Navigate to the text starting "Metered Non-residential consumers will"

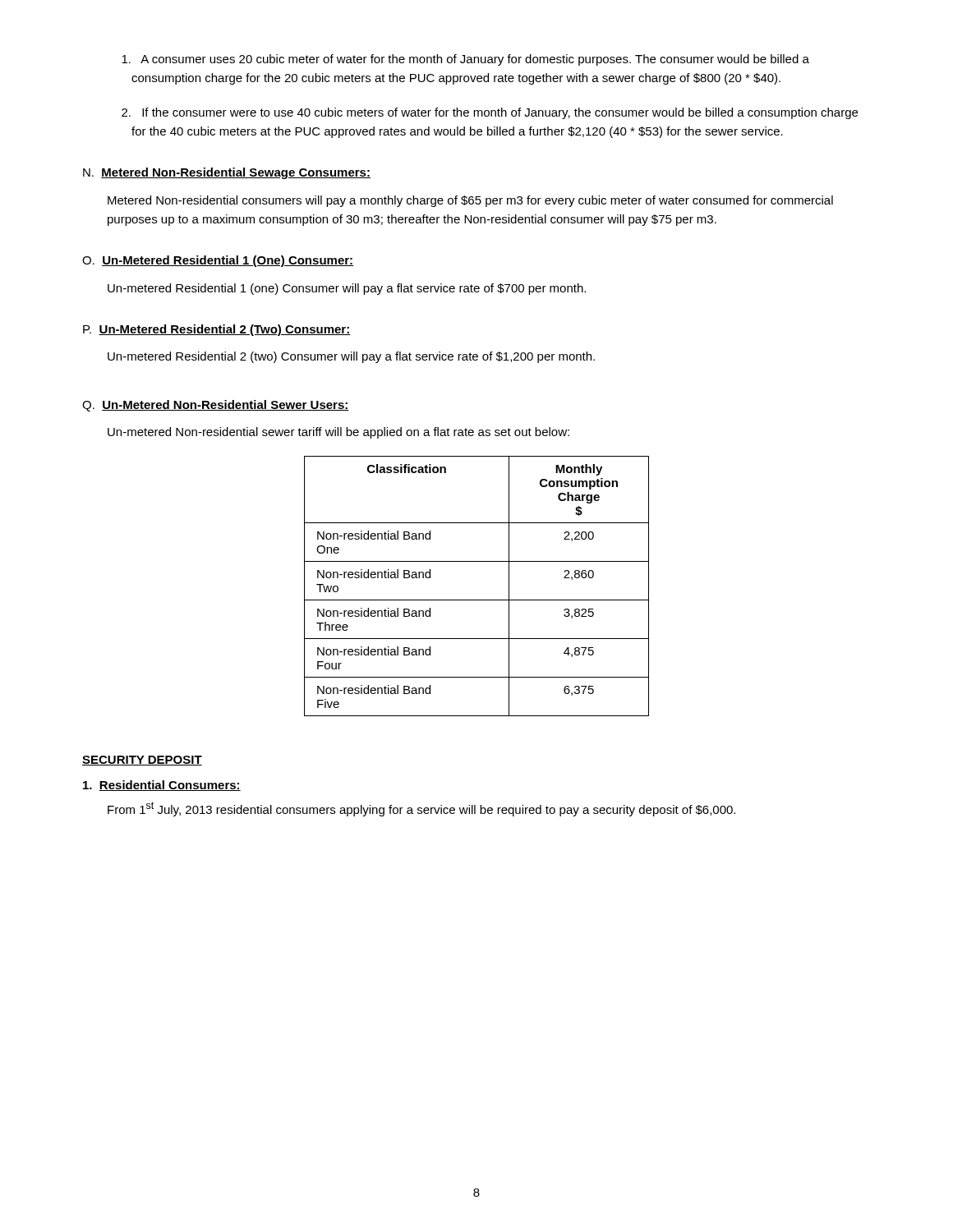(470, 209)
